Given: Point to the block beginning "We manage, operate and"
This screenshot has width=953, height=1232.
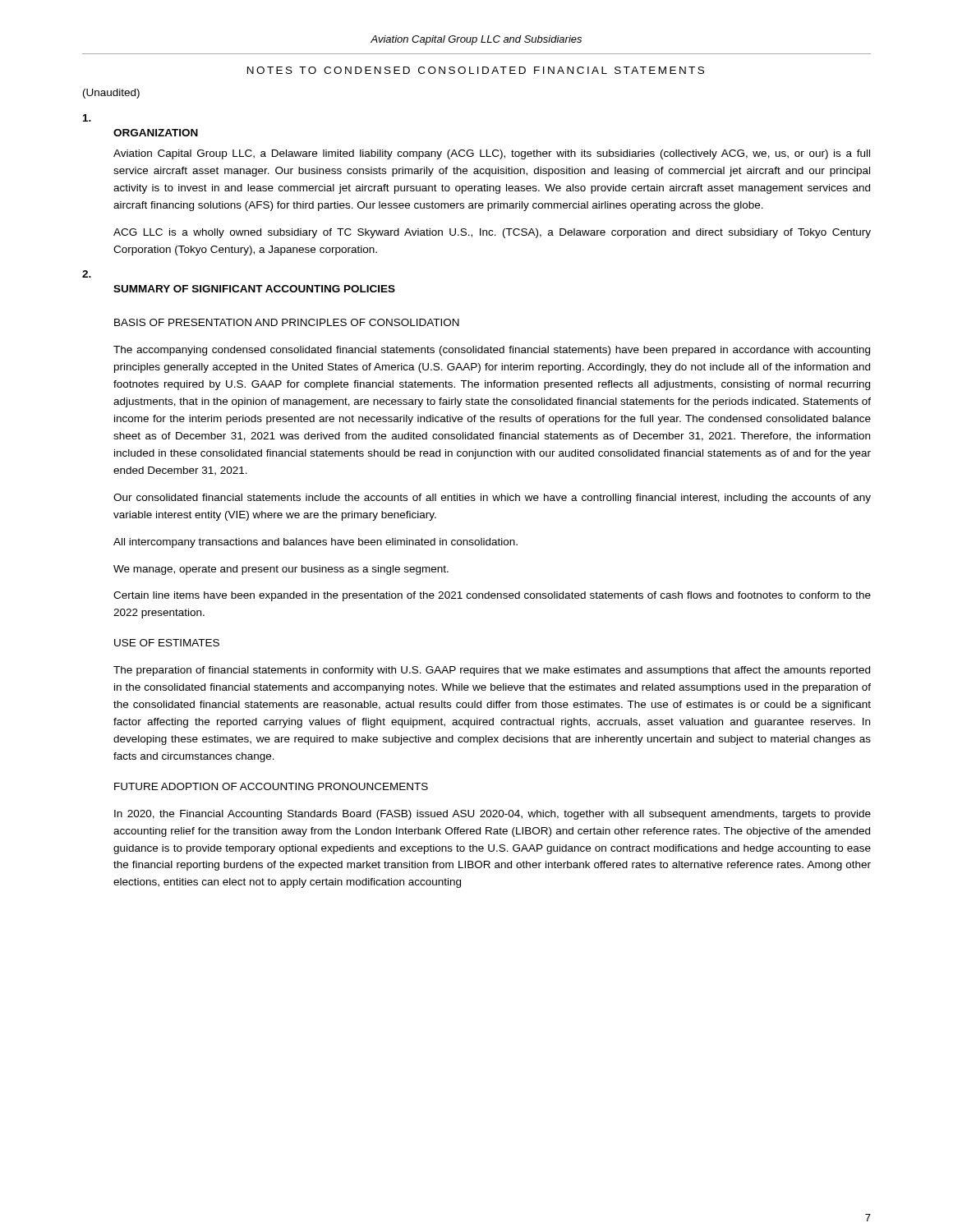Looking at the screenshot, I should (x=281, y=568).
